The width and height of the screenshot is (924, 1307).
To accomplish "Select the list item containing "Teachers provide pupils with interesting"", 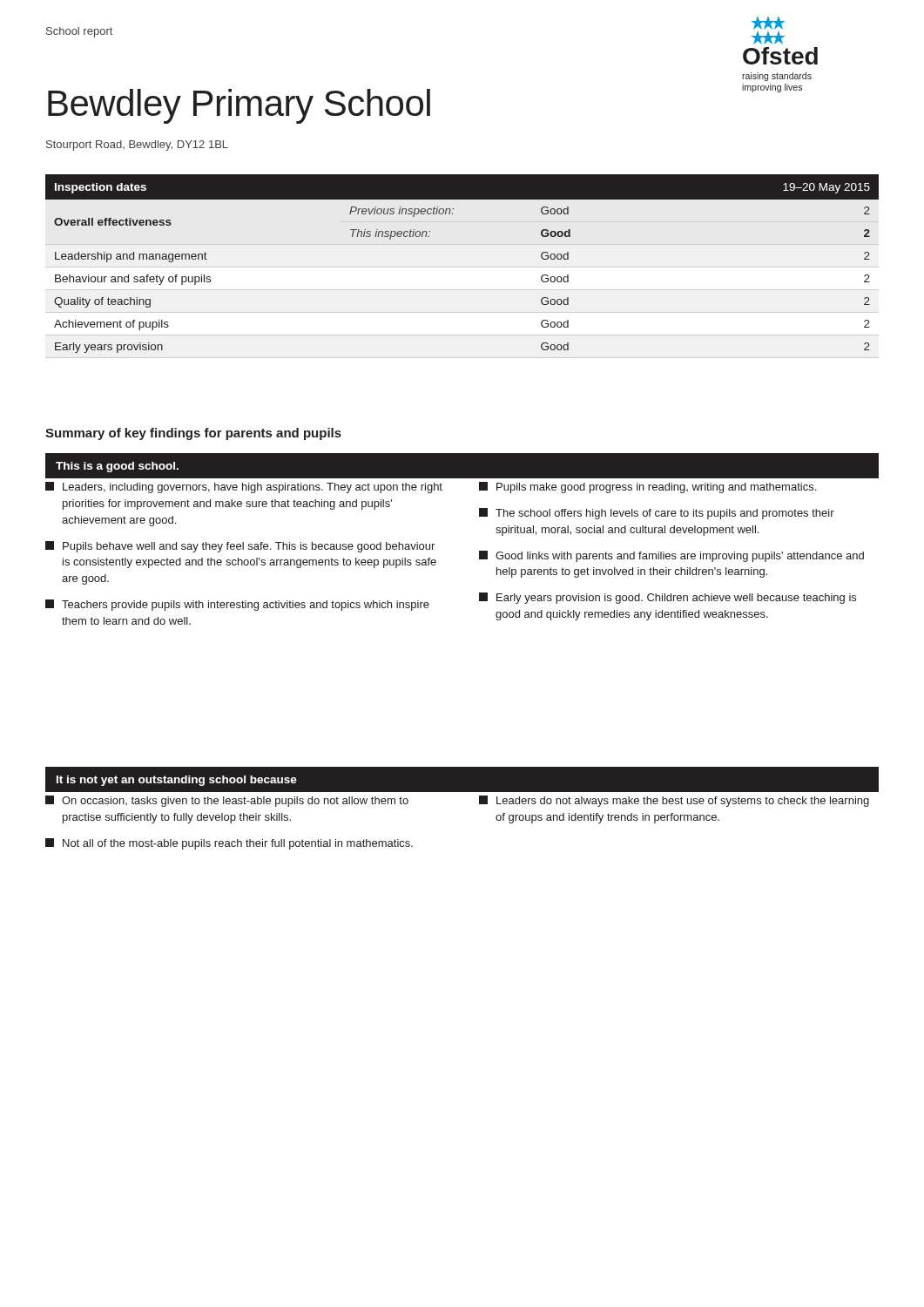I will (245, 613).
